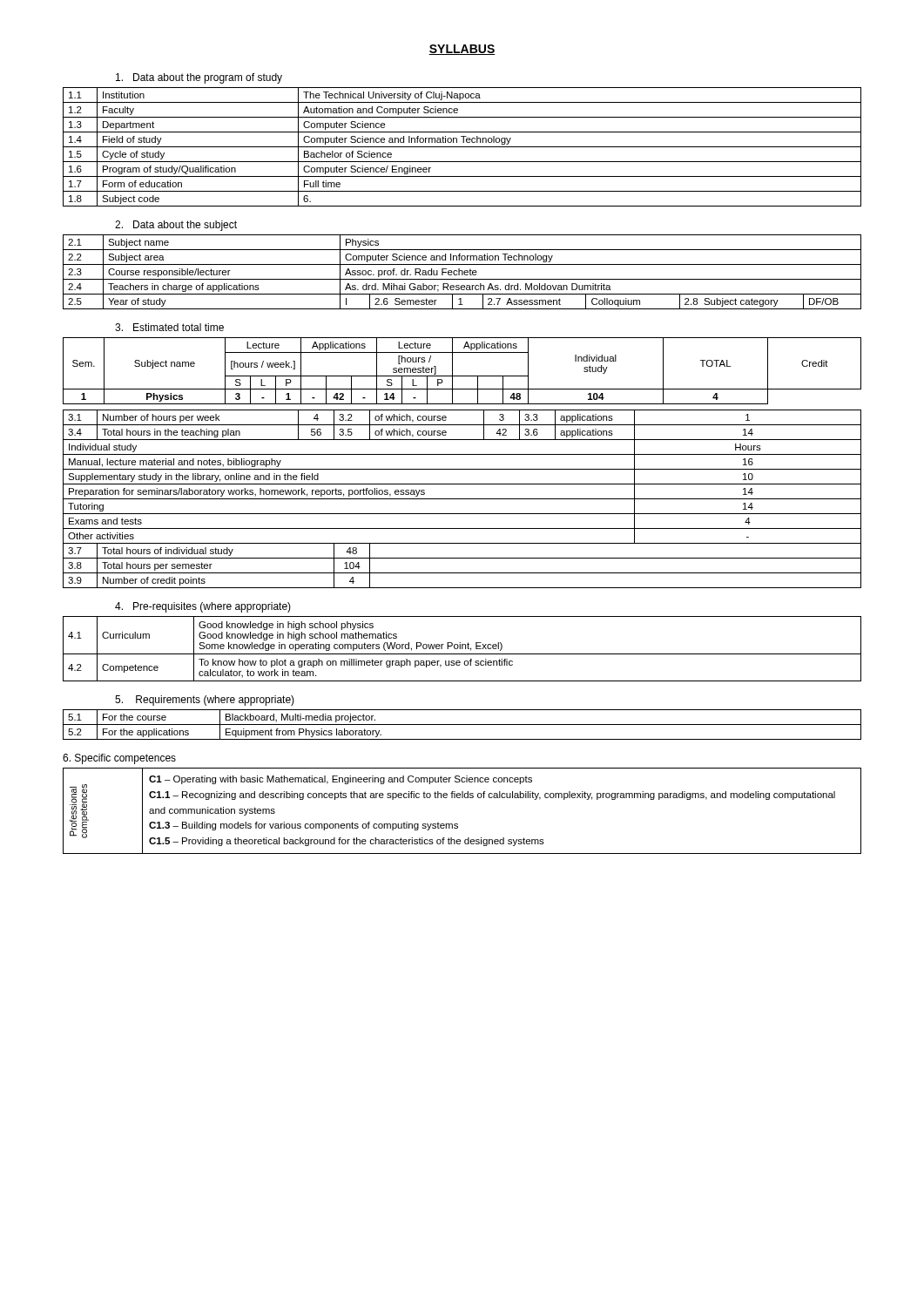Navigate to the region starting "5. Requirements (where appropriate)"
Viewport: 924px width, 1307px height.
(x=205, y=700)
